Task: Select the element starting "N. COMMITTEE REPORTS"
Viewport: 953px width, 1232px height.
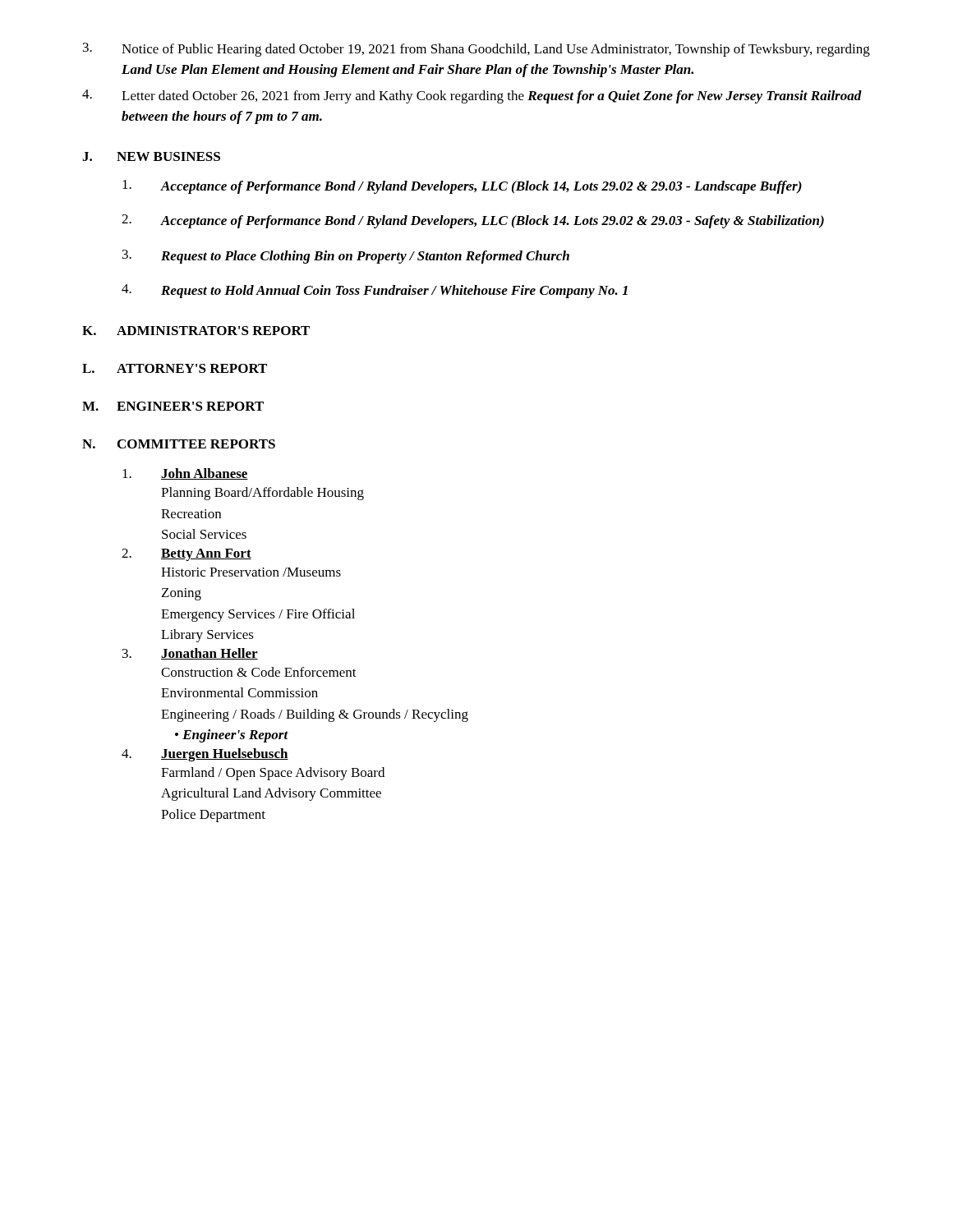Action: tap(179, 444)
